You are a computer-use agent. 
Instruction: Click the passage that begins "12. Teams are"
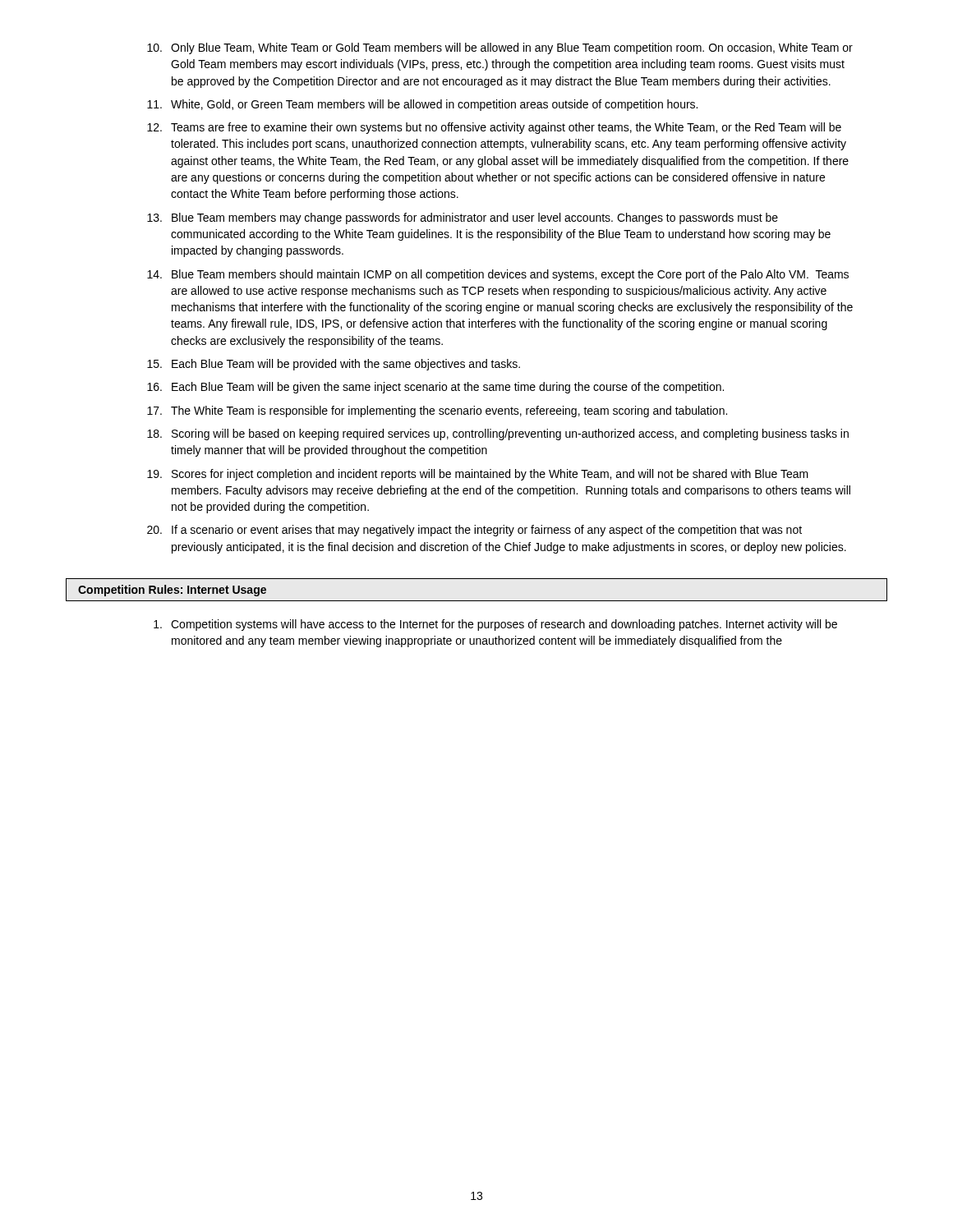point(493,161)
